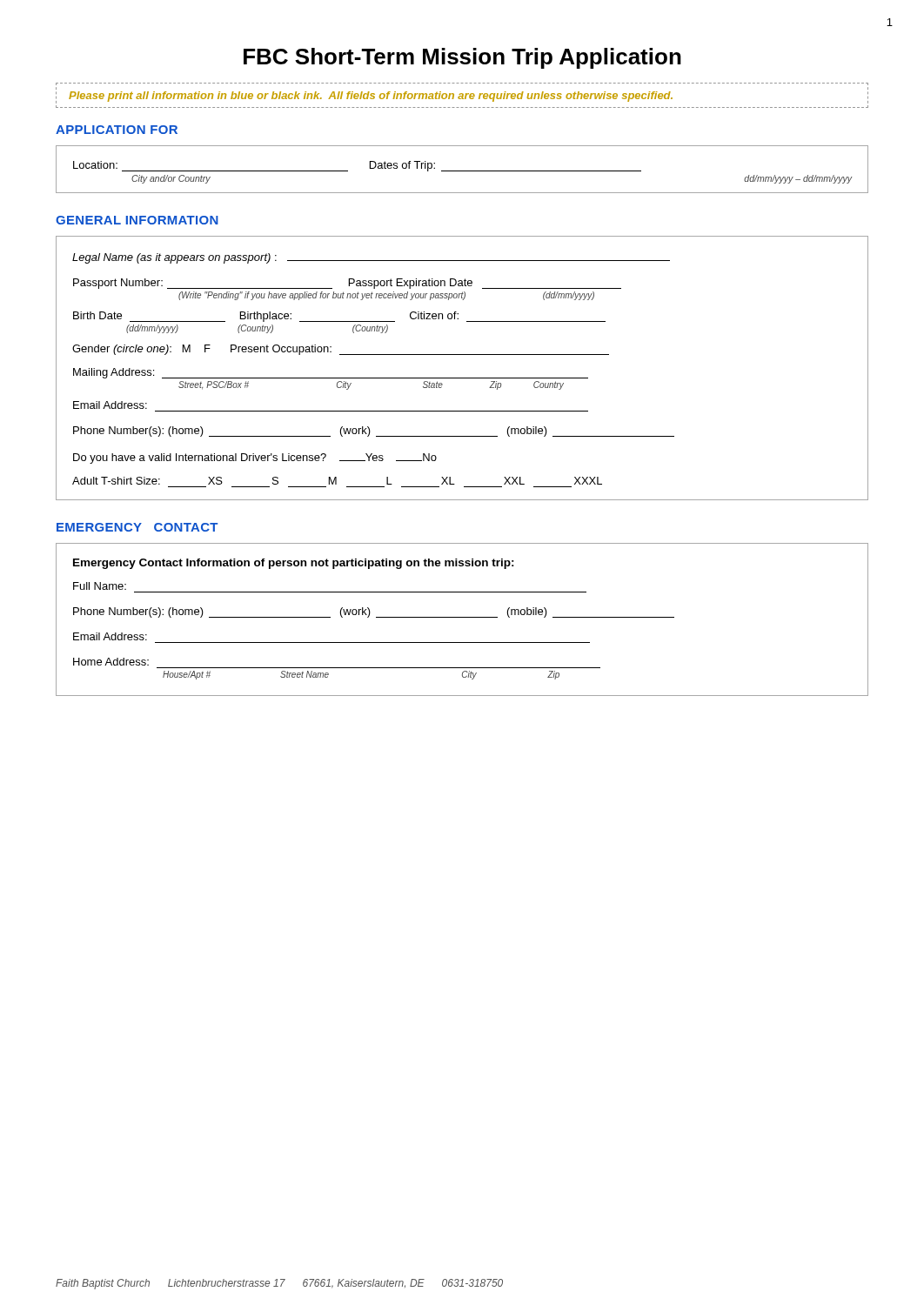Screen dimensions: 1305x924
Task: Locate the table with the text "Emergency Contact Information of"
Action: tap(462, 619)
